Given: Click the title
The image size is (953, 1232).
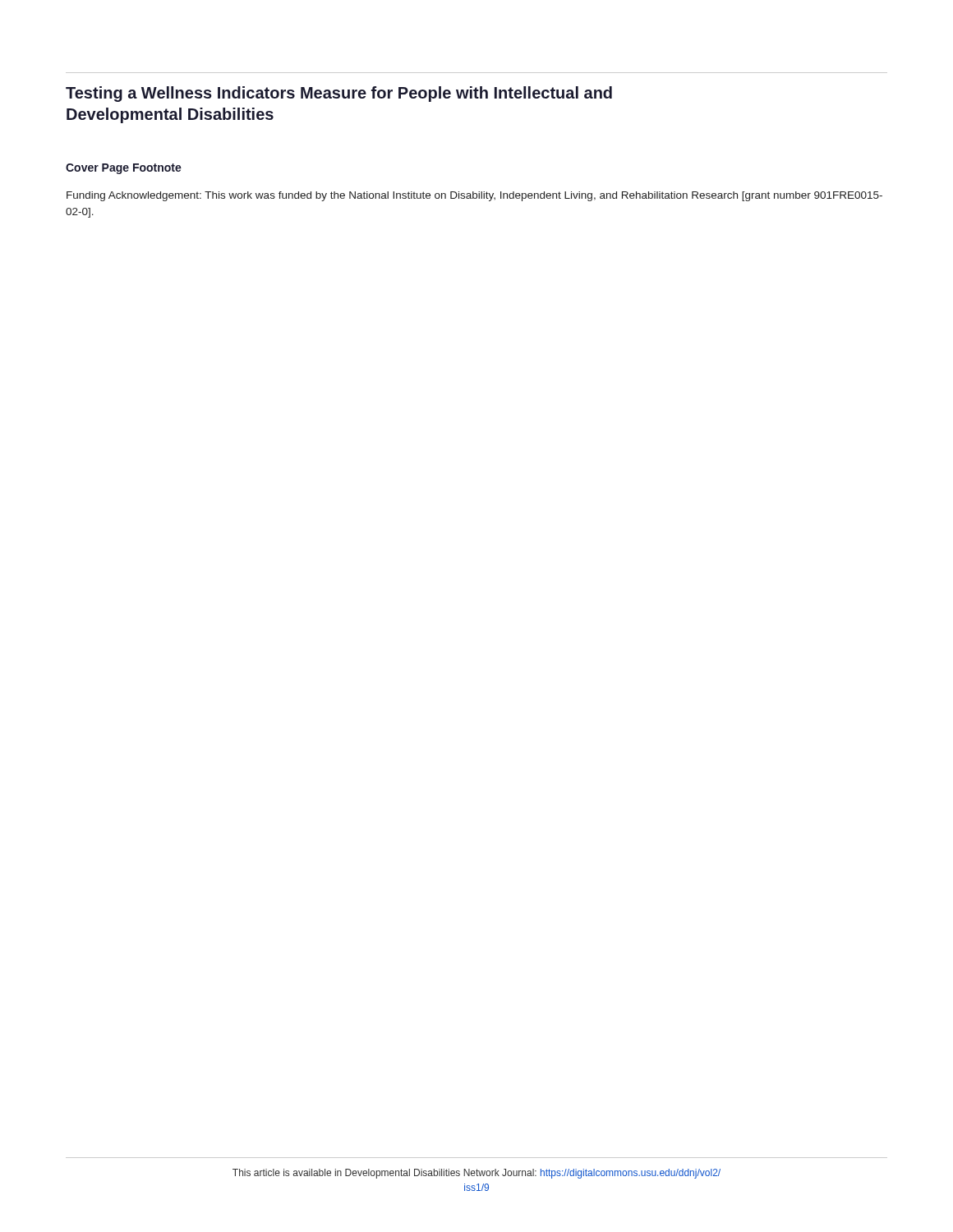Looking at the screenshot, I should pos(476,103).
